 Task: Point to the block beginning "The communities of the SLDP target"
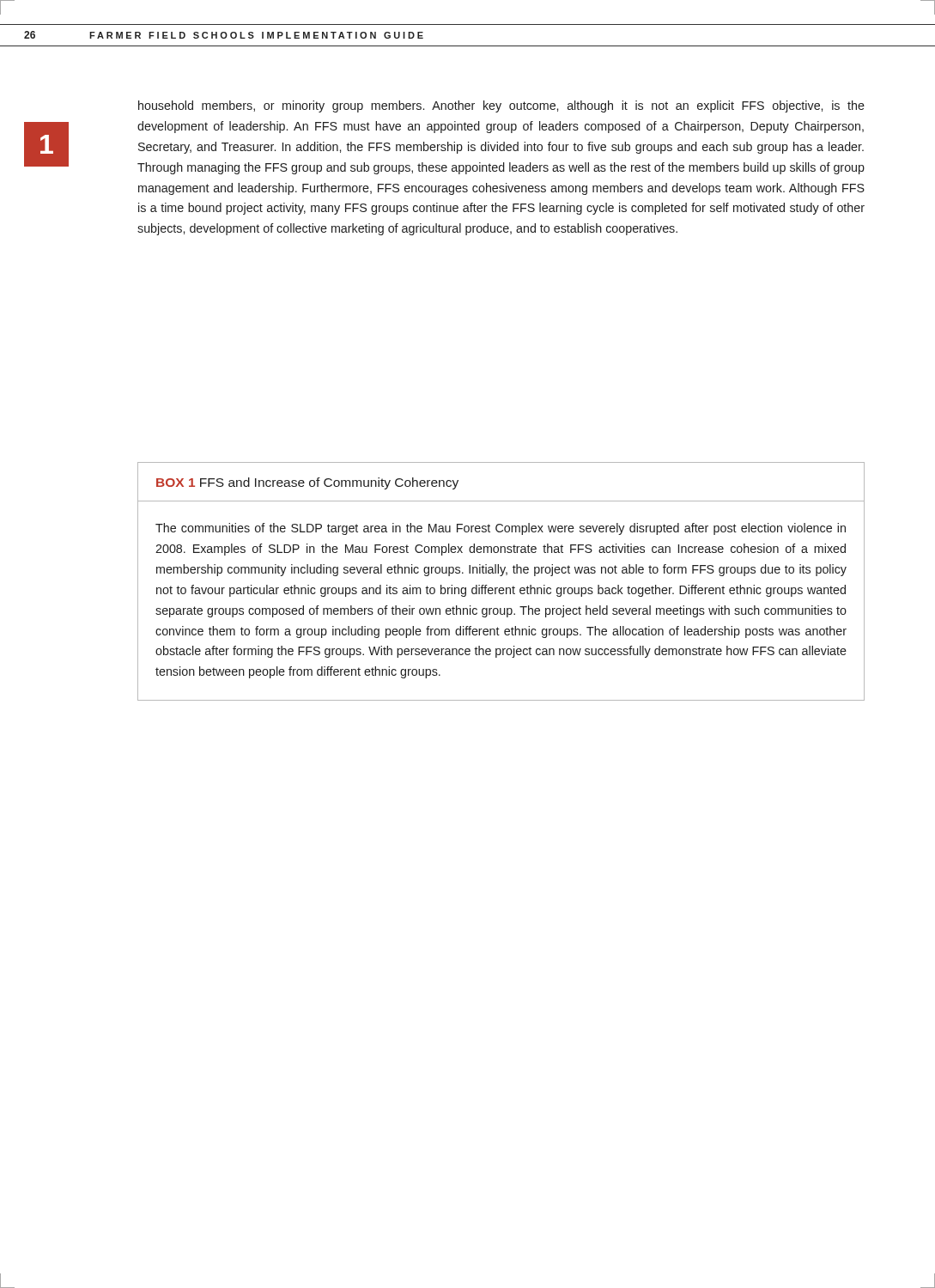501,600
